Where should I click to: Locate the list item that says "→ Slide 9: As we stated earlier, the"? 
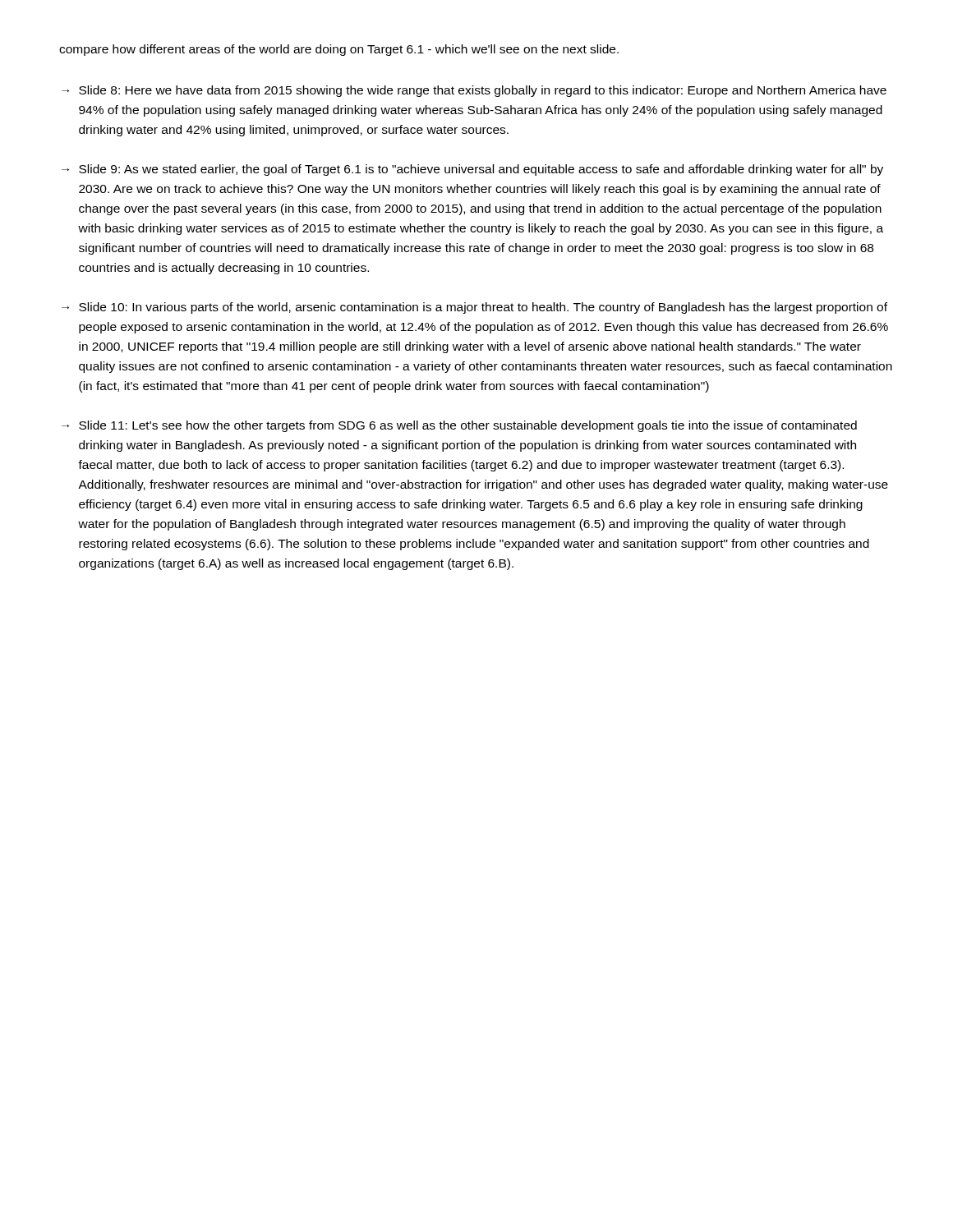click(x=476, y=219)
